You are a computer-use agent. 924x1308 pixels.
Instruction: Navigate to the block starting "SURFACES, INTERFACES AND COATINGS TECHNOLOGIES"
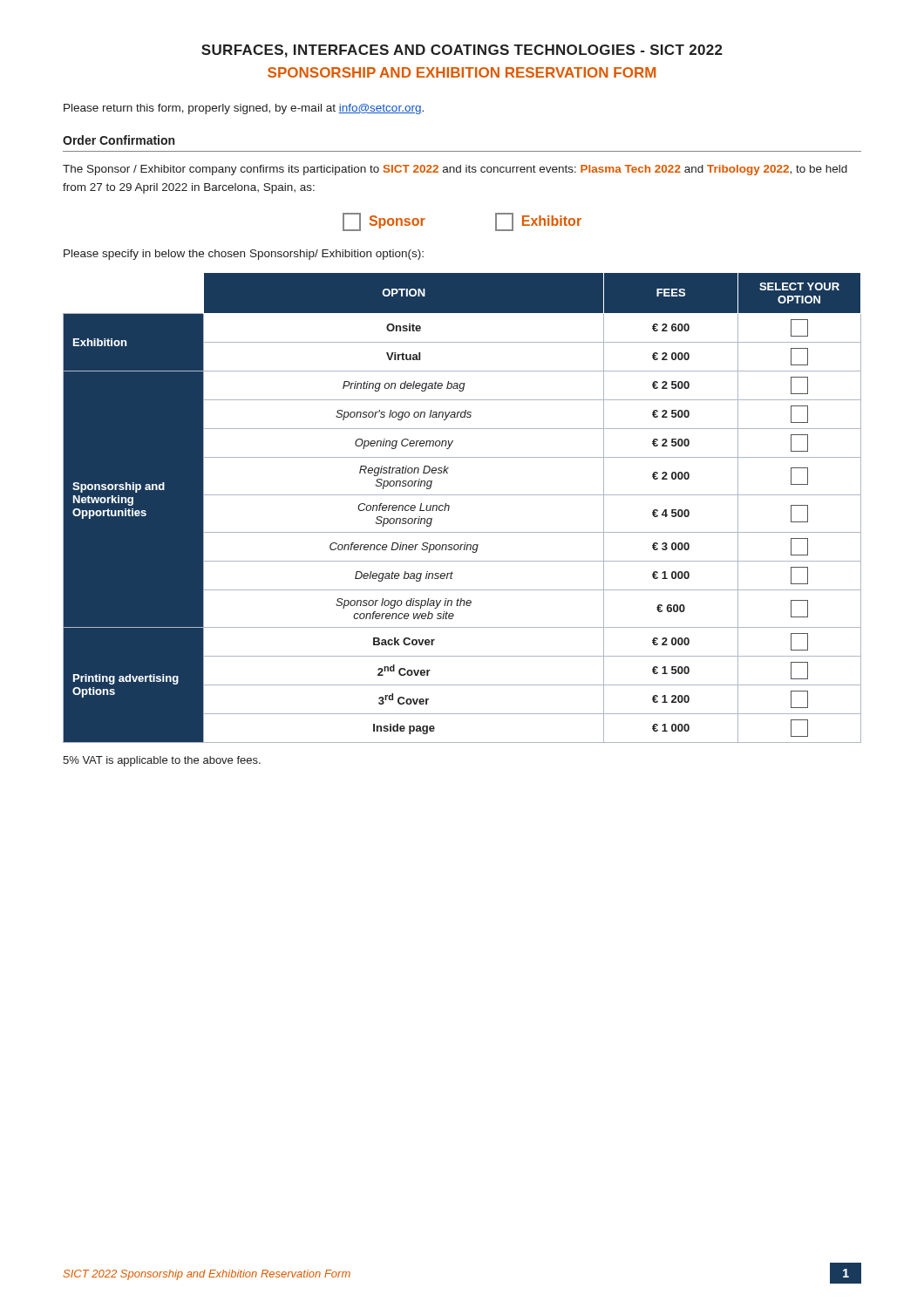[x=462, y=50]
